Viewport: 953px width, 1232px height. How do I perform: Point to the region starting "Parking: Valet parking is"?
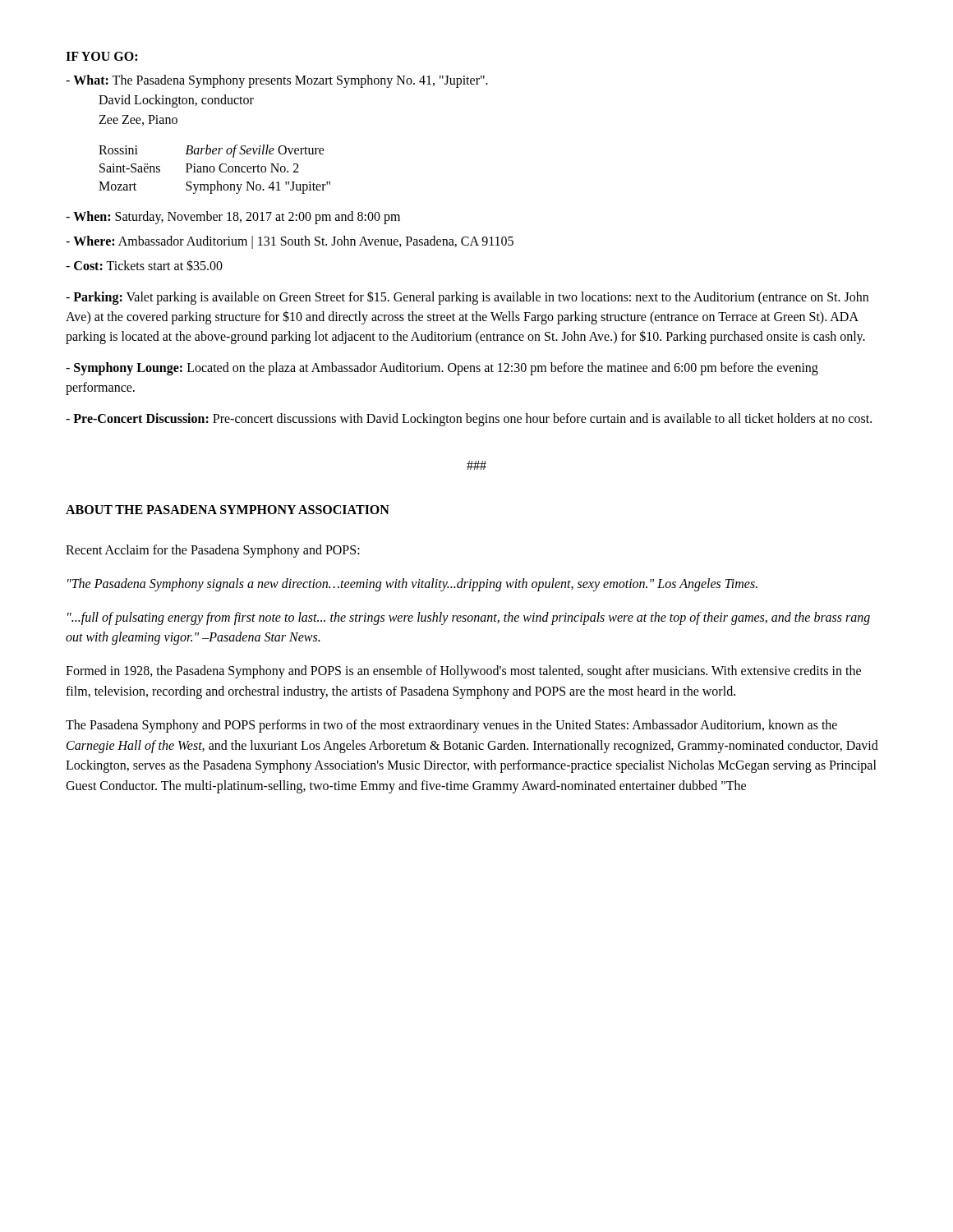point(467,317)
